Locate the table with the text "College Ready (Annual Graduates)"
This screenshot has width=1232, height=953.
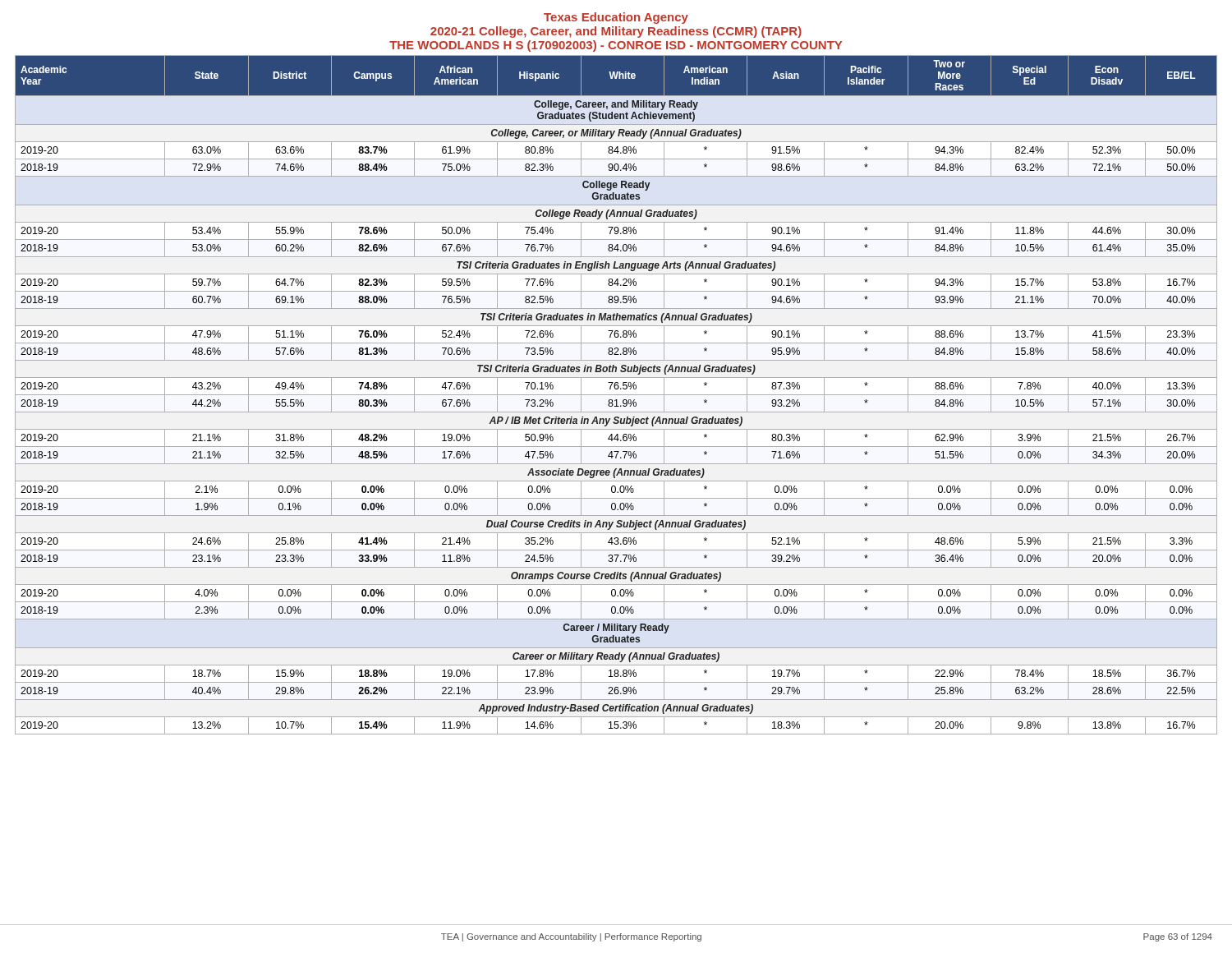pyautogui.click(x=616, y=395)
